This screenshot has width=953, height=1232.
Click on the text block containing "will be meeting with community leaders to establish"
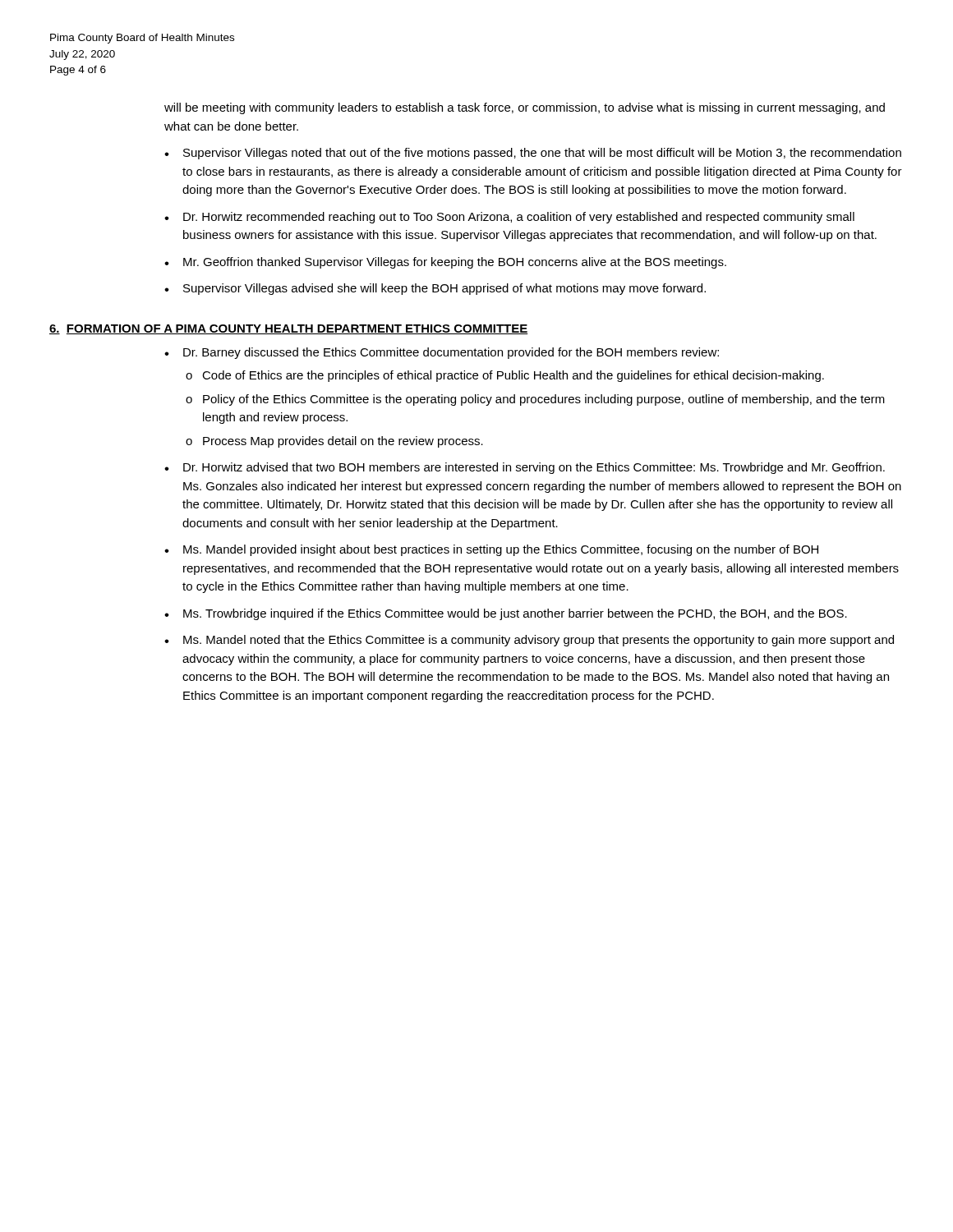(525, 116)
